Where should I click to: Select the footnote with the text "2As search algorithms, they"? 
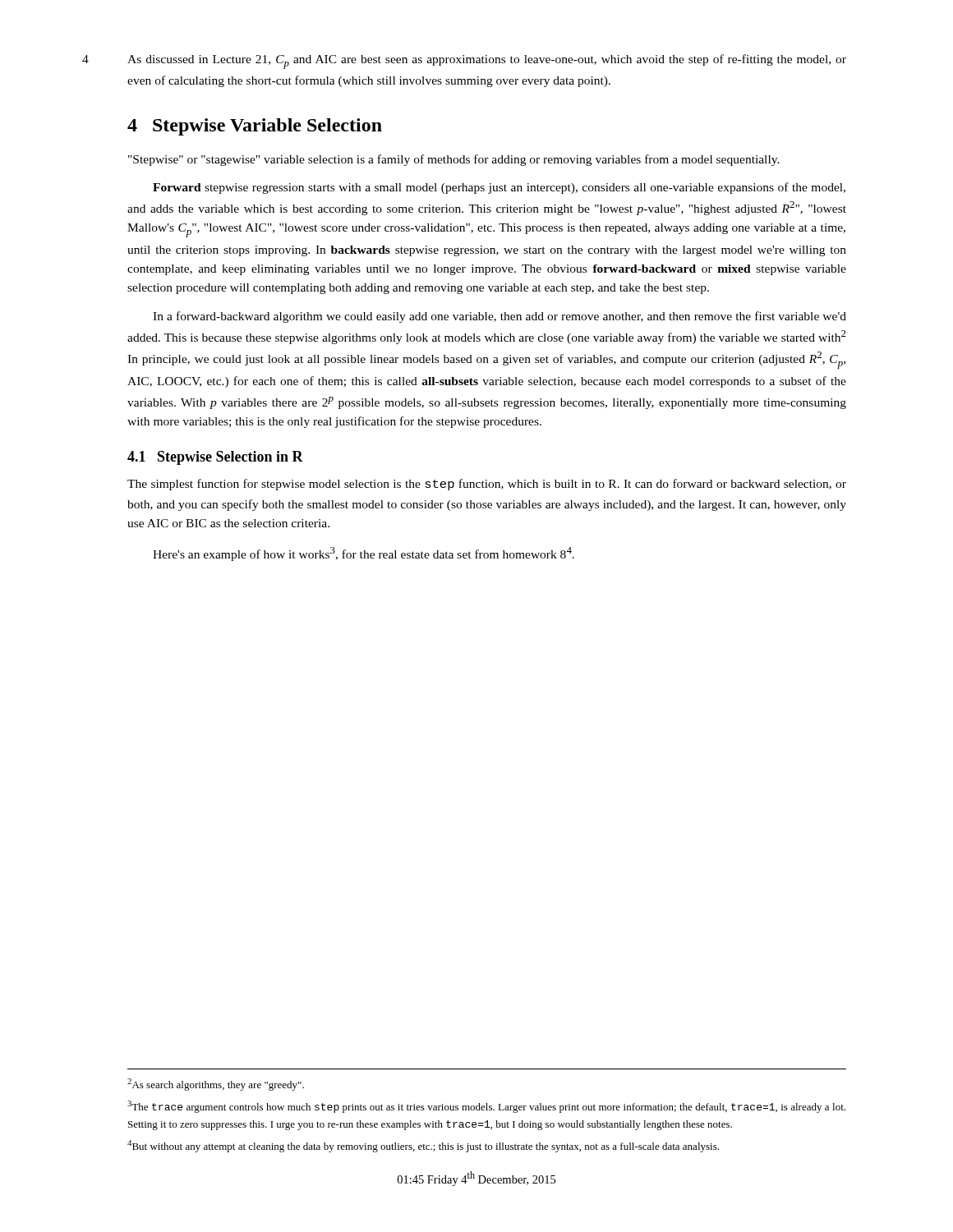(x=216, y=1084)
